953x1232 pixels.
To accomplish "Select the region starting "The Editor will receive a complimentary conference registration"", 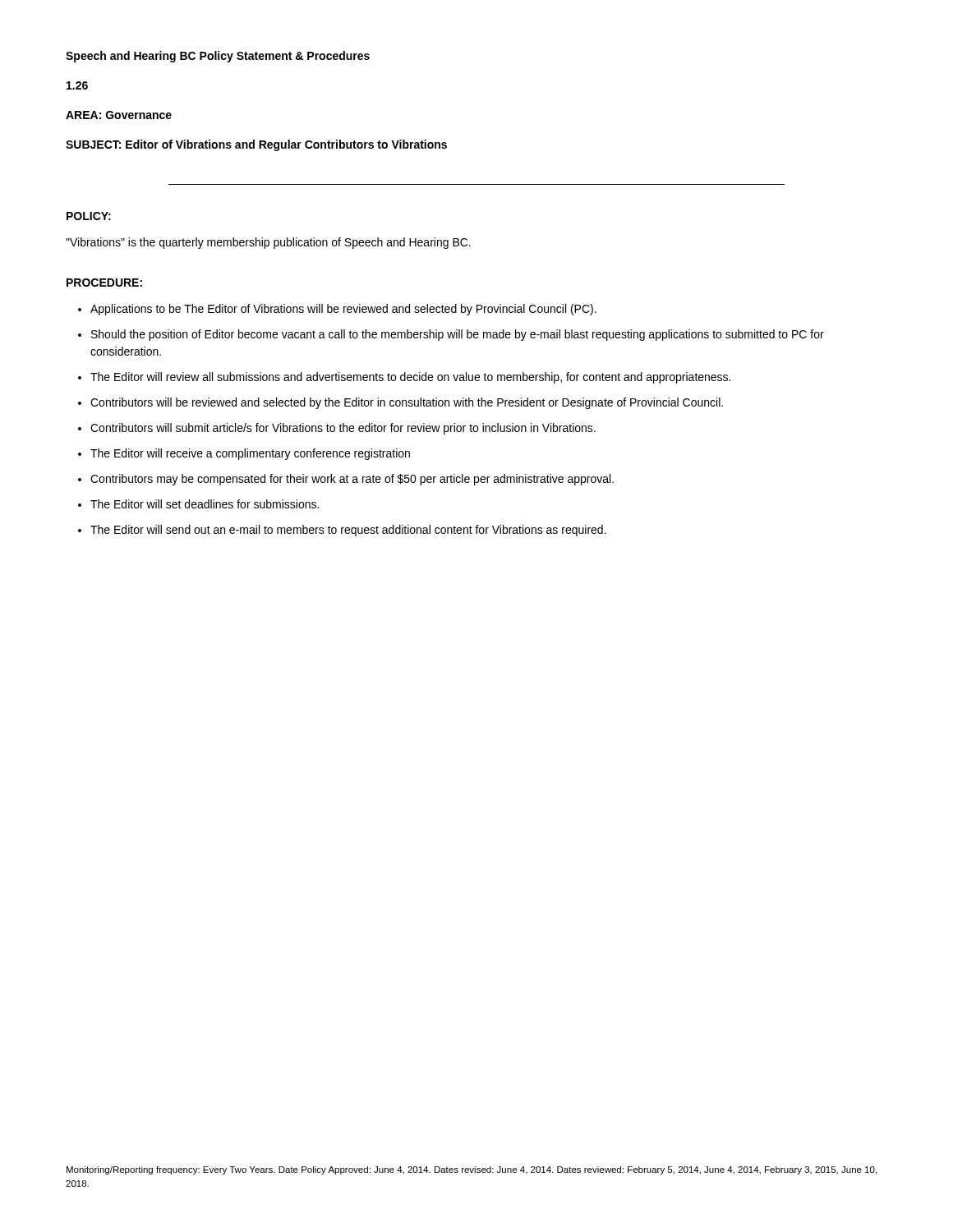I will (250, 453).
